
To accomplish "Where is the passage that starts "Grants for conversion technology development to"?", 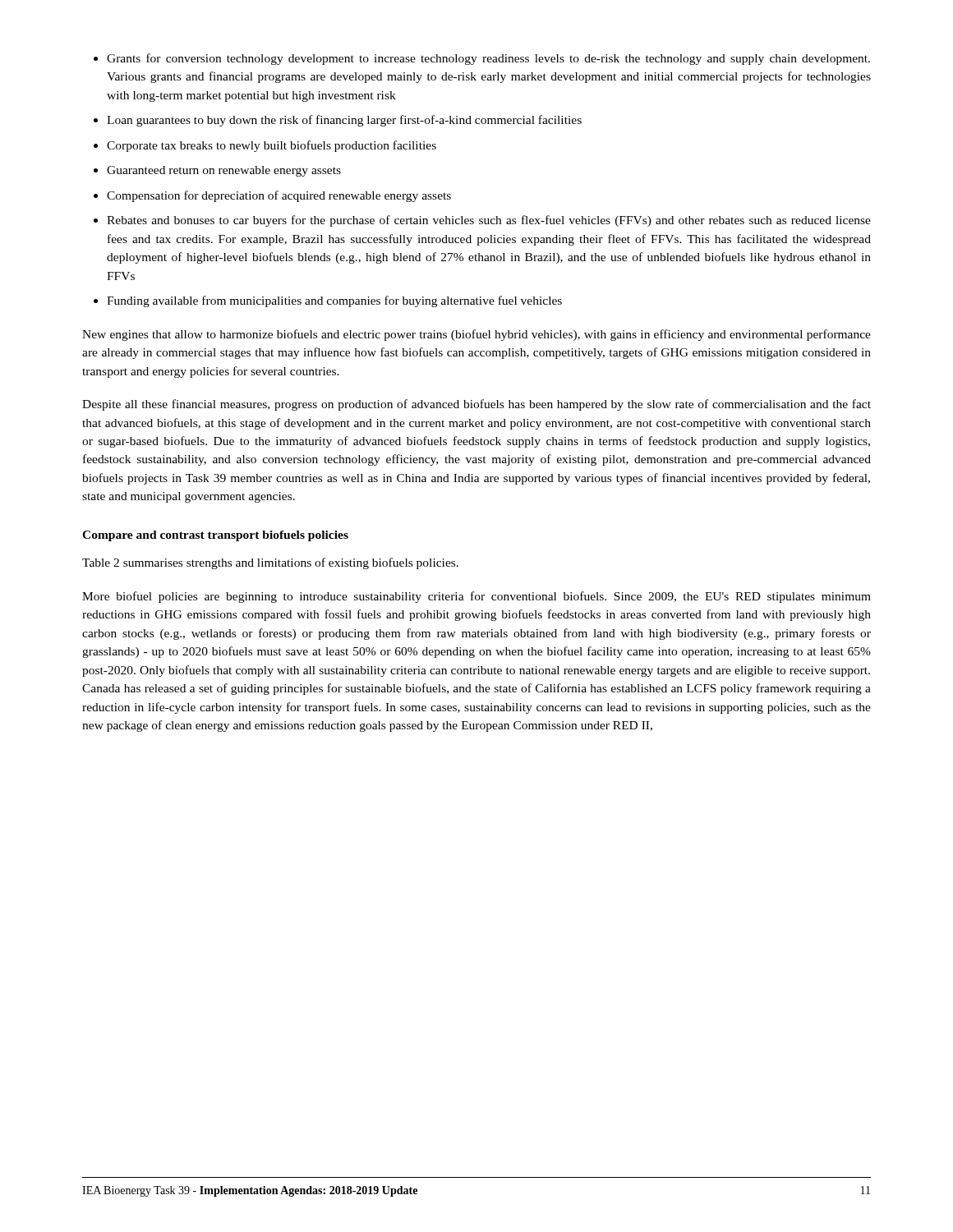I will pyautogui.click(x=489, y=77).
